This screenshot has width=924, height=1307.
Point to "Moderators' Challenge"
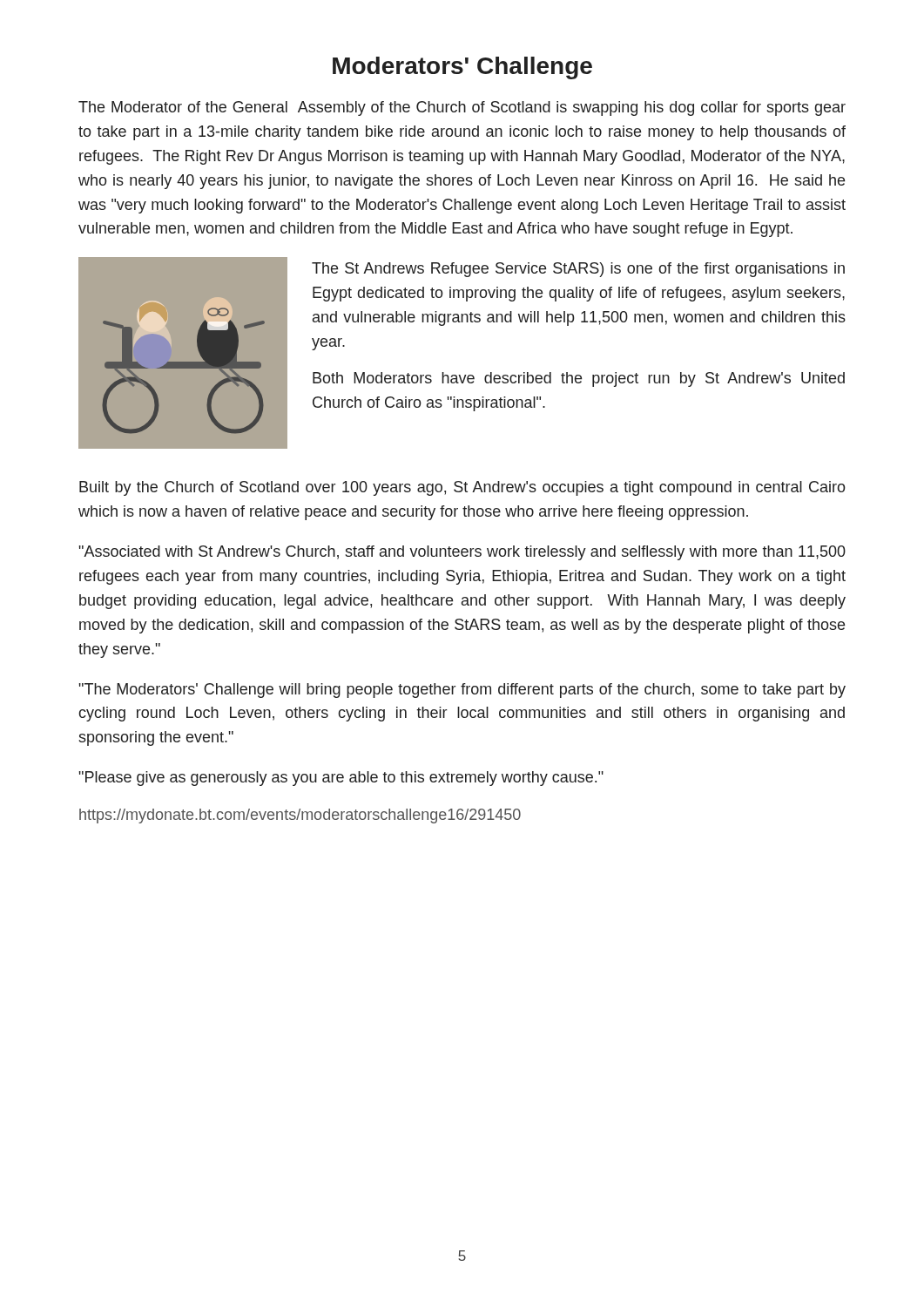[x=462, y=66]
